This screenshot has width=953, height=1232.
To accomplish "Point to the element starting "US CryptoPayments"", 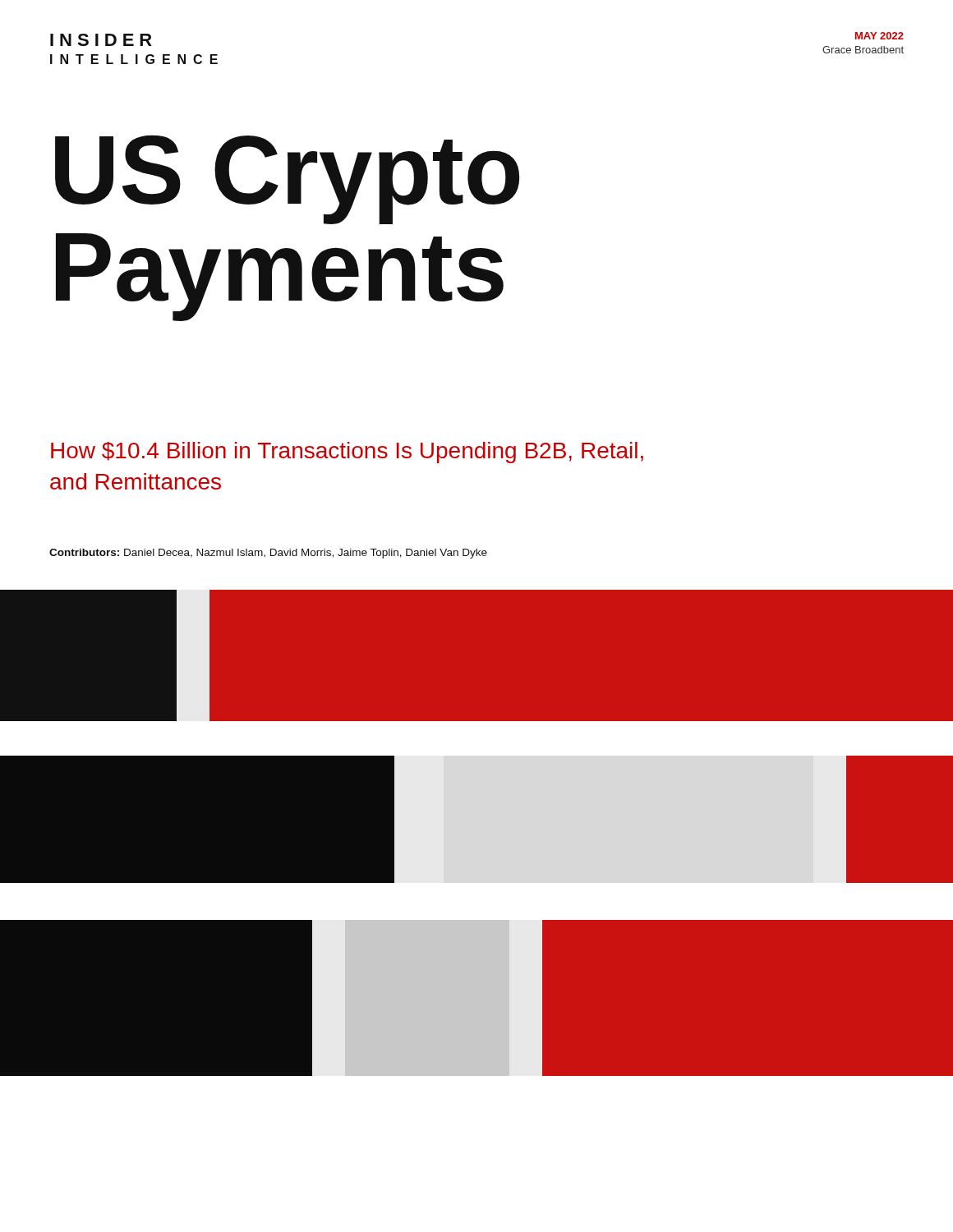I will pyautogui.click(x=476, y=218).
